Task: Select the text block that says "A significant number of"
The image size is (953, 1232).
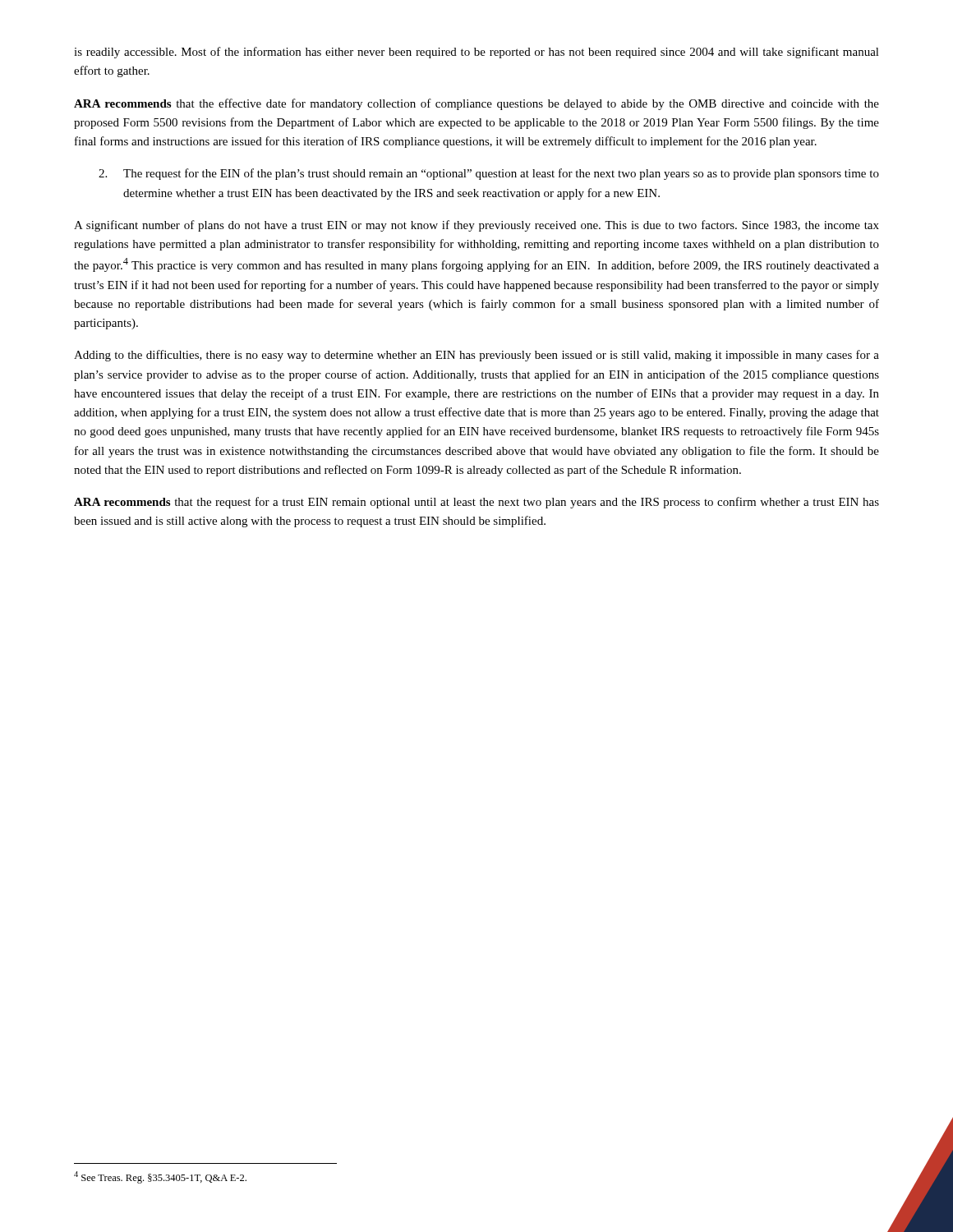Action: [476, 274]
